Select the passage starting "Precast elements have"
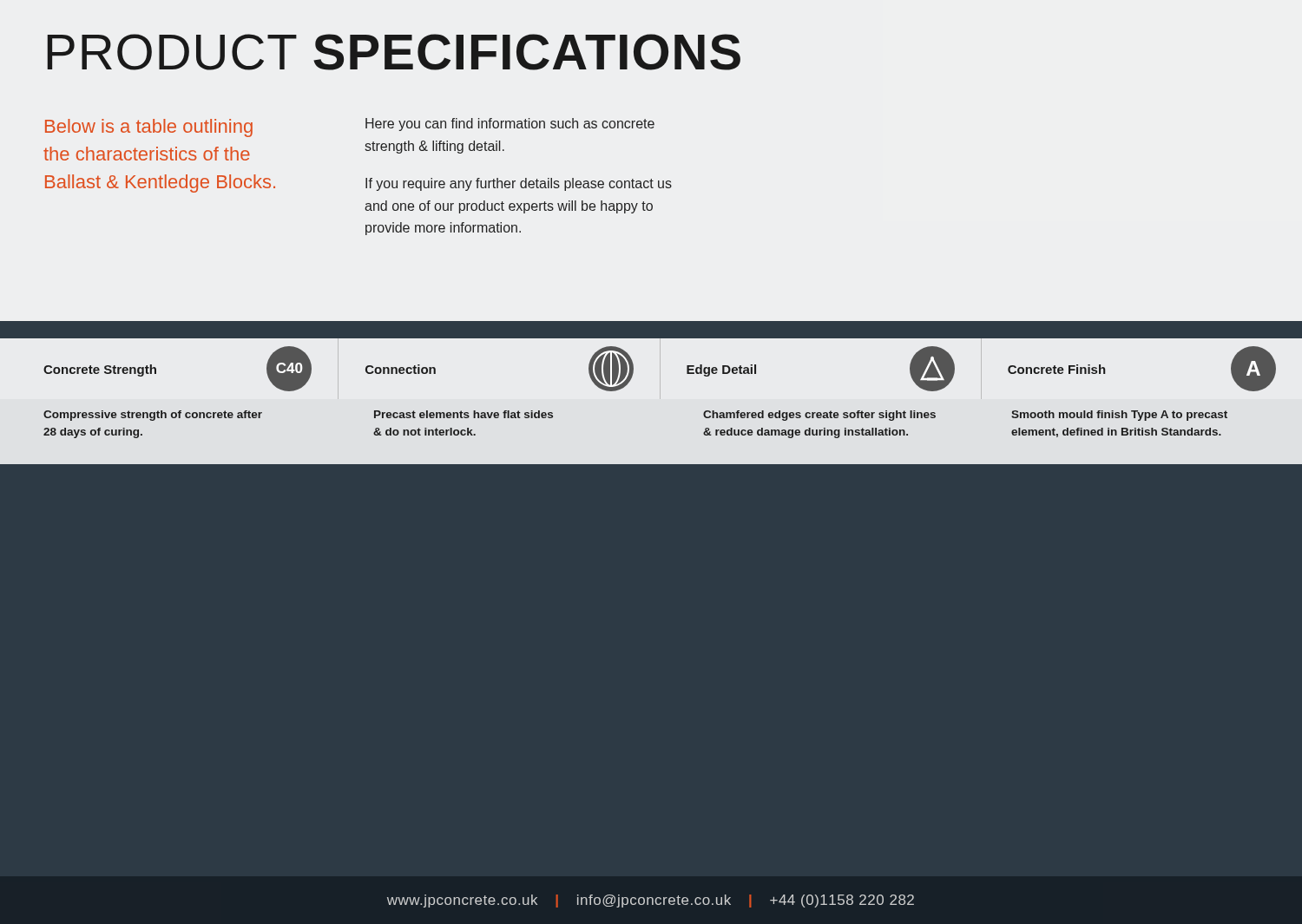The height and width of the screenshot is (924, 1302). (x=486, y=423)
